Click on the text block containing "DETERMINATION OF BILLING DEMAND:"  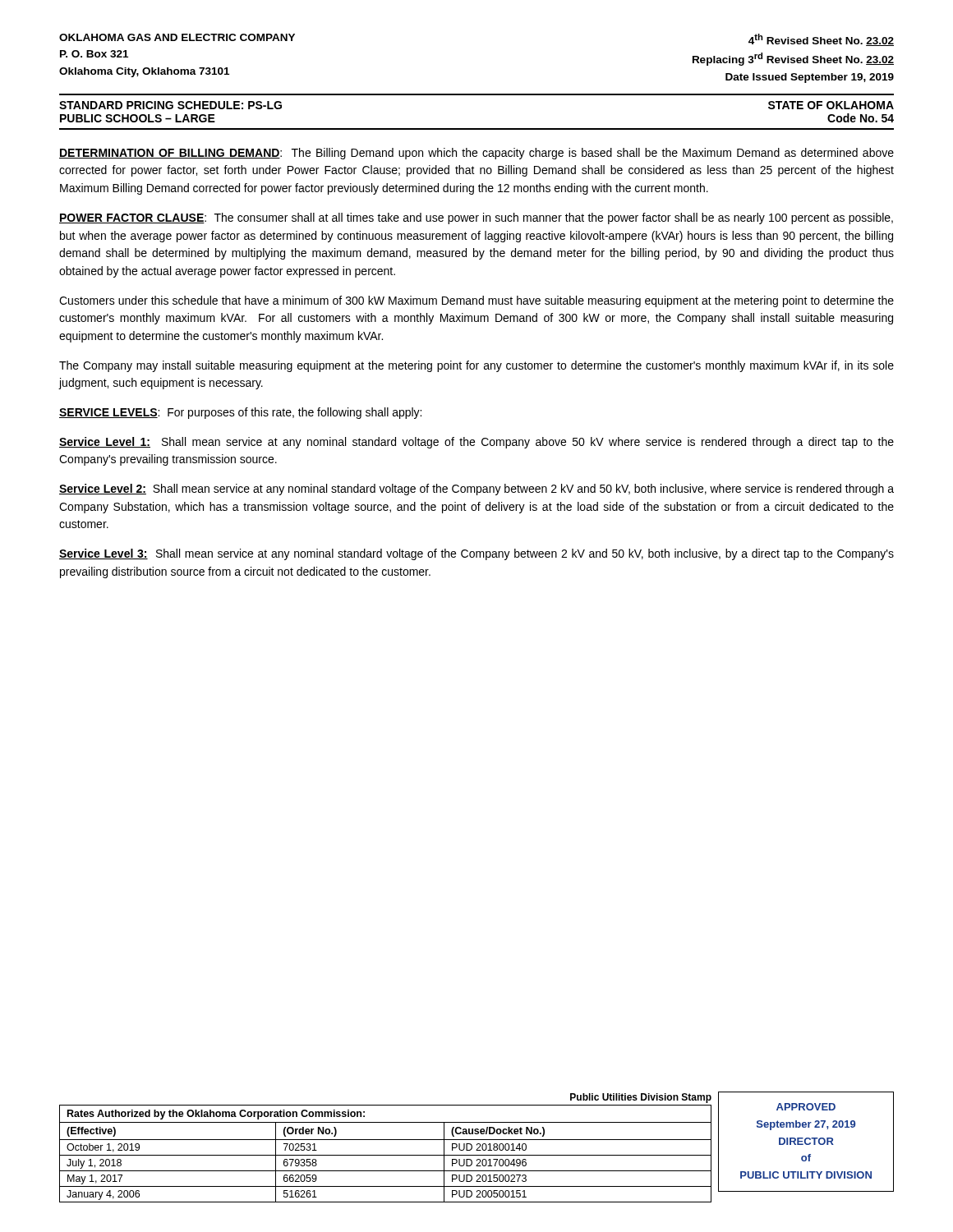pos(476,170)
